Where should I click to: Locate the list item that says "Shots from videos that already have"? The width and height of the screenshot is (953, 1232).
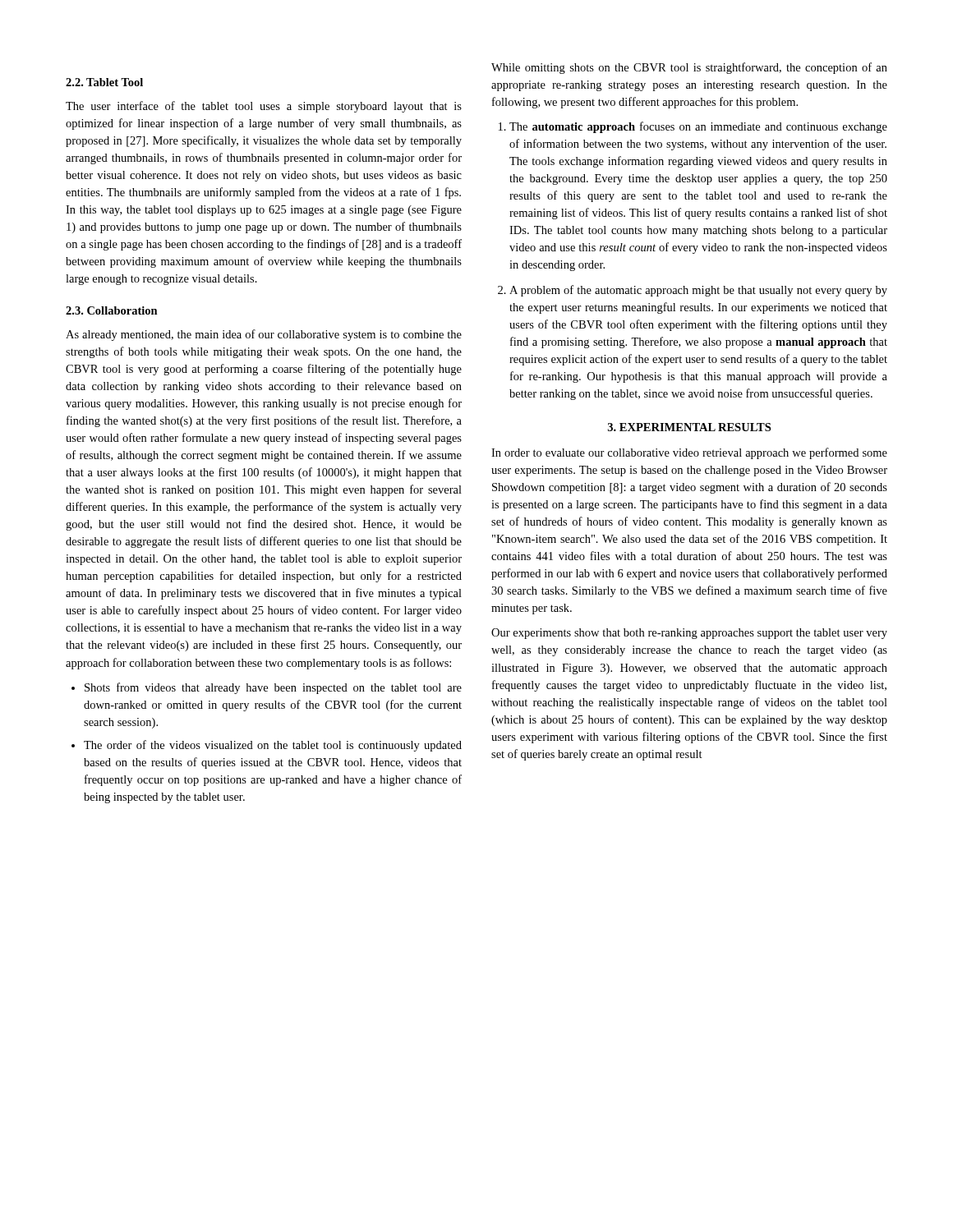pyautogui.click(x=264, y=742)
